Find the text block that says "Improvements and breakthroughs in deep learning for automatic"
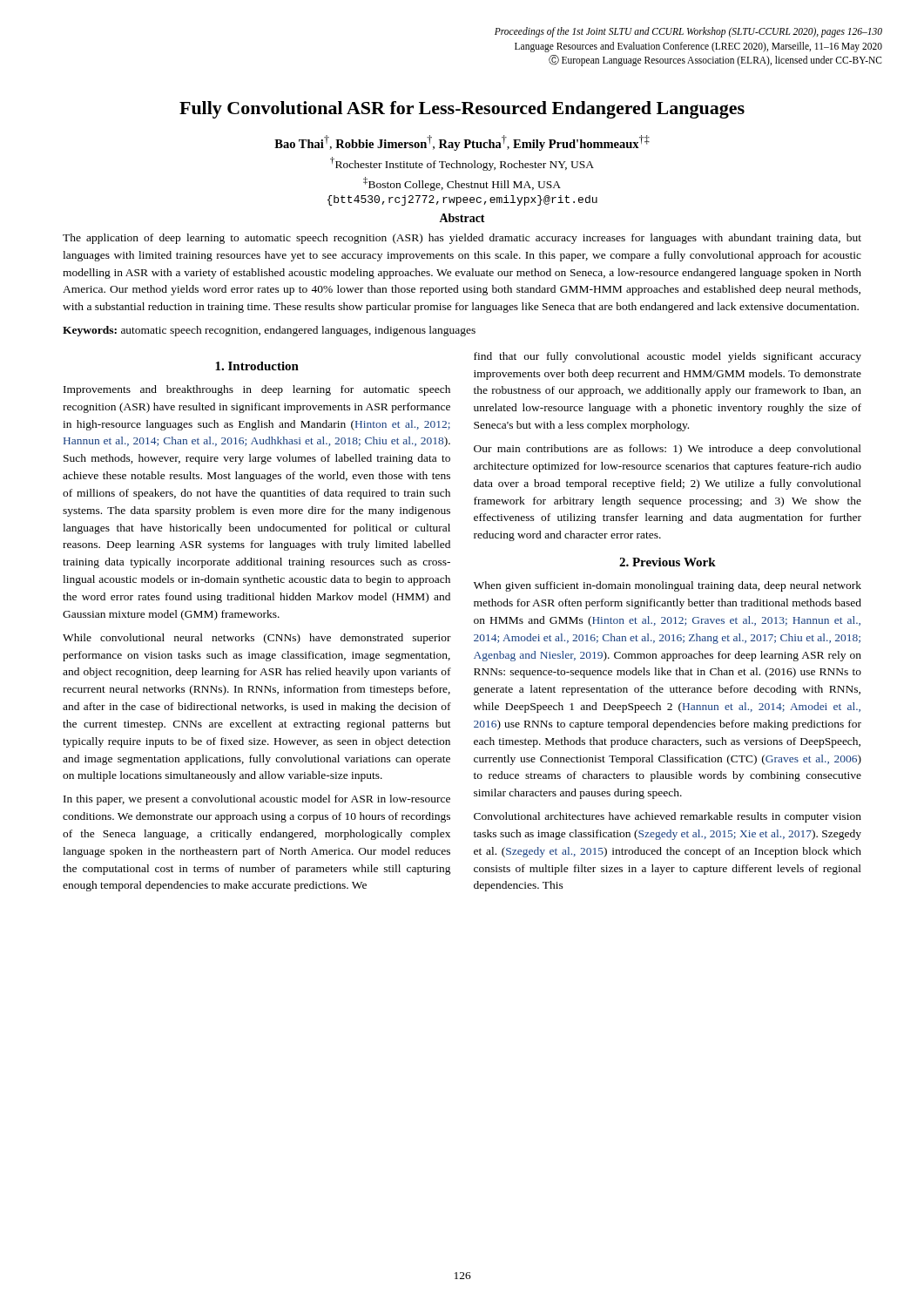 tap(257, 637)
